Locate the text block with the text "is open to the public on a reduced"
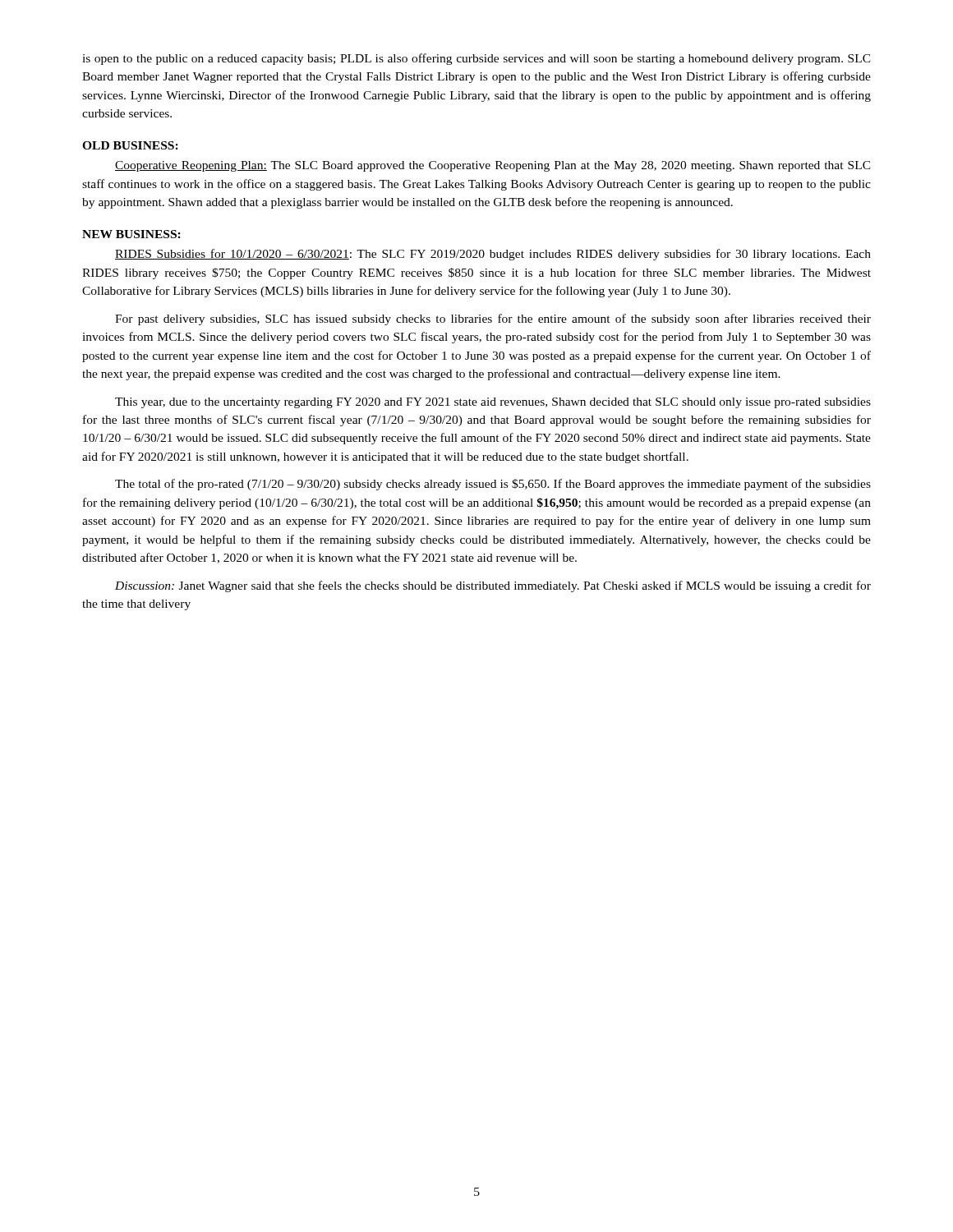Screen dimensions: 1232x953 coord(476,86)
